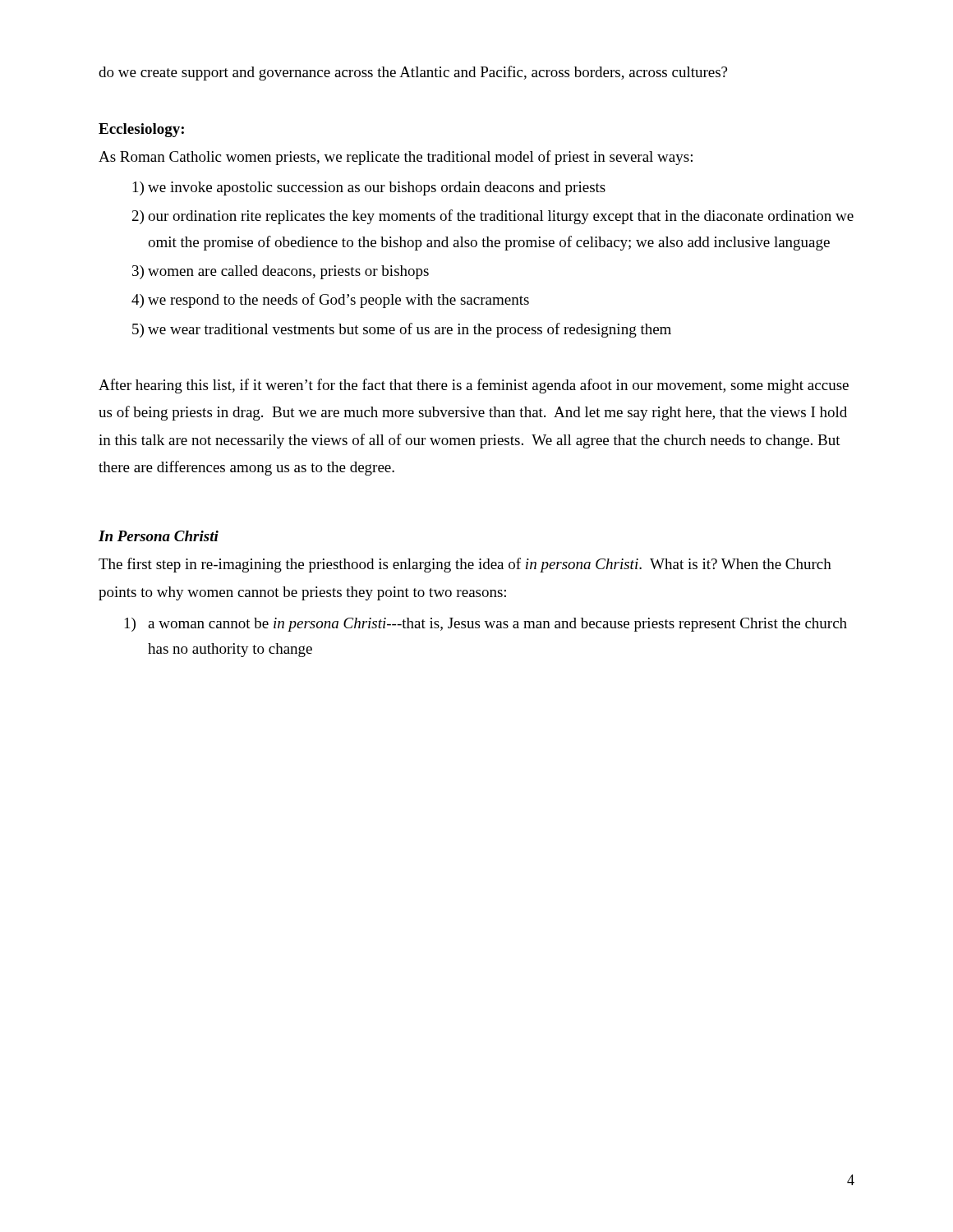Find the block on this page that starts "do we create support and governance across the"
Viewport: 953px width, 1232px height.
point(413,72)
